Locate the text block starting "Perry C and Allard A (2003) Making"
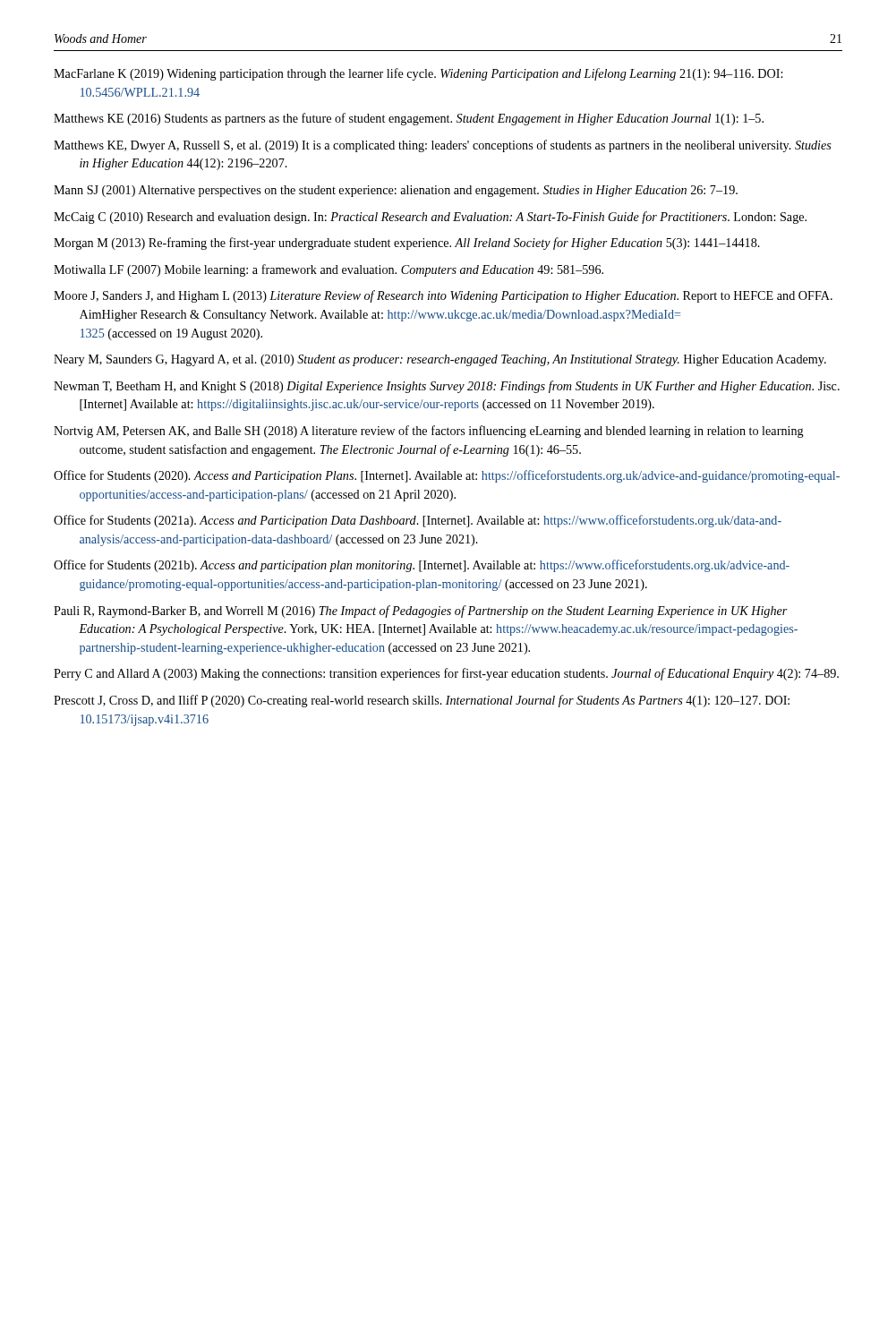 (447, 674)
